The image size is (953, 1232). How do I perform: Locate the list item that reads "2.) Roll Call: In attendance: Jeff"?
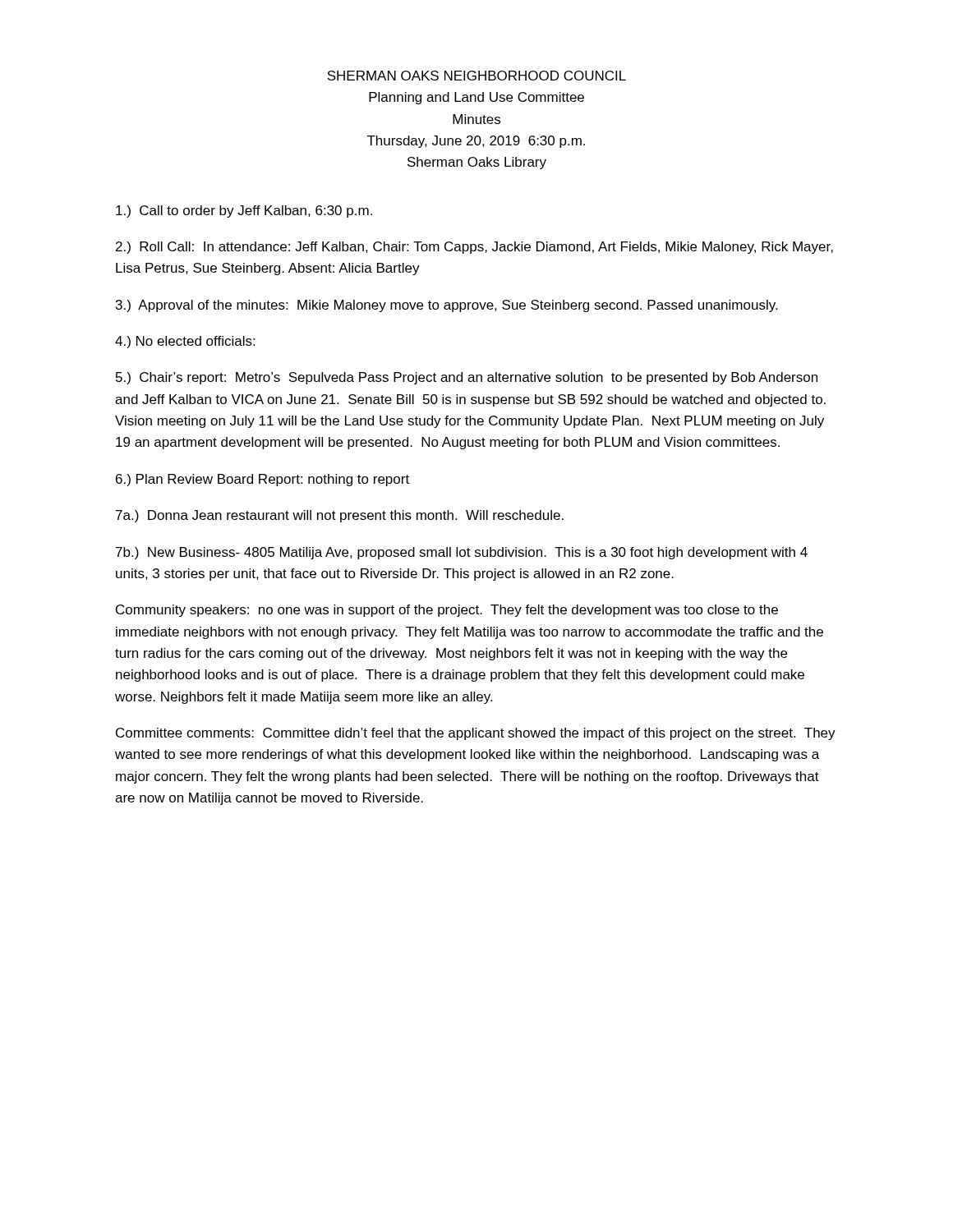[474, 258]
